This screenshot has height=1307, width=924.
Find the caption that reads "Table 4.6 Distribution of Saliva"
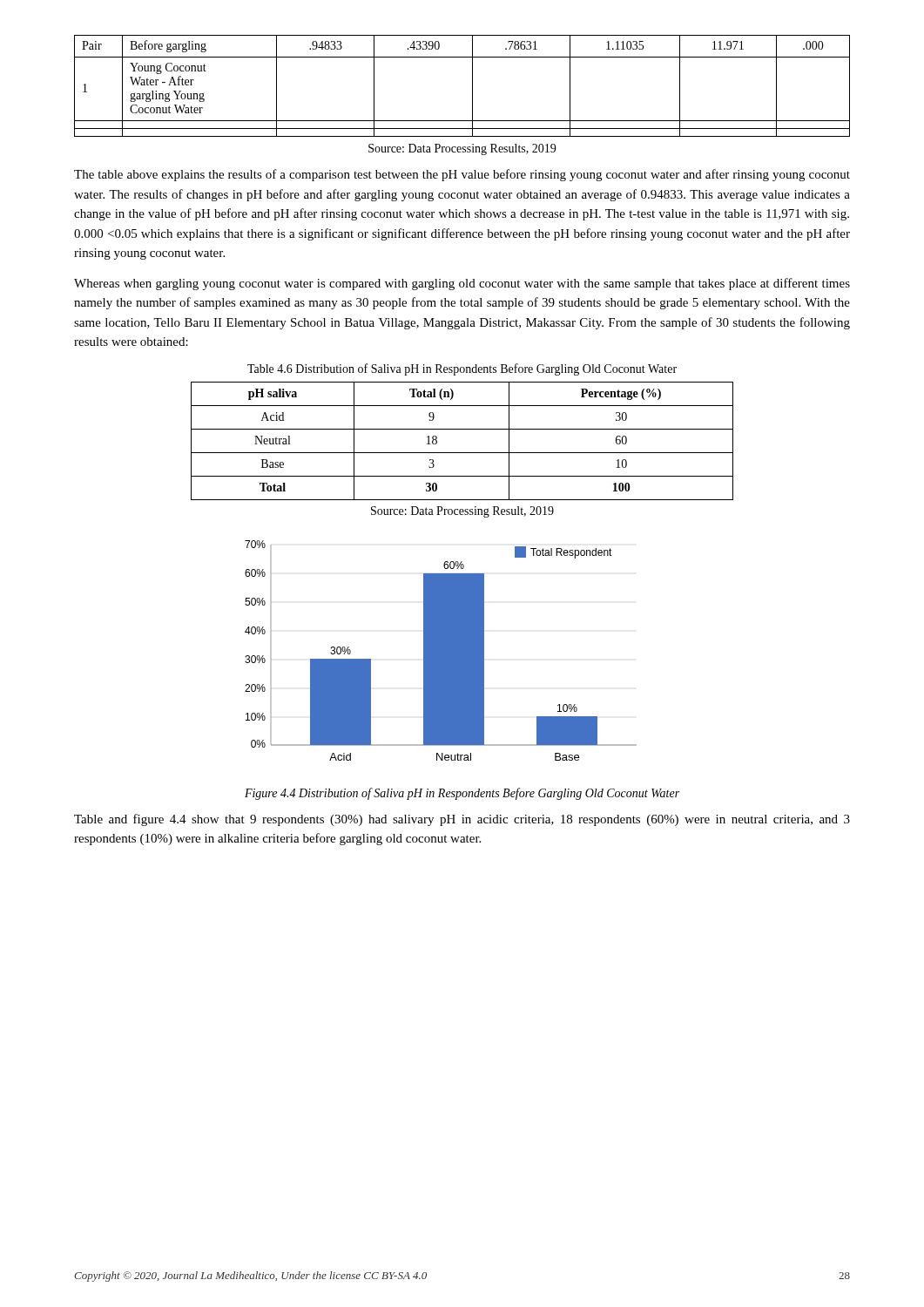pos(462,369)
